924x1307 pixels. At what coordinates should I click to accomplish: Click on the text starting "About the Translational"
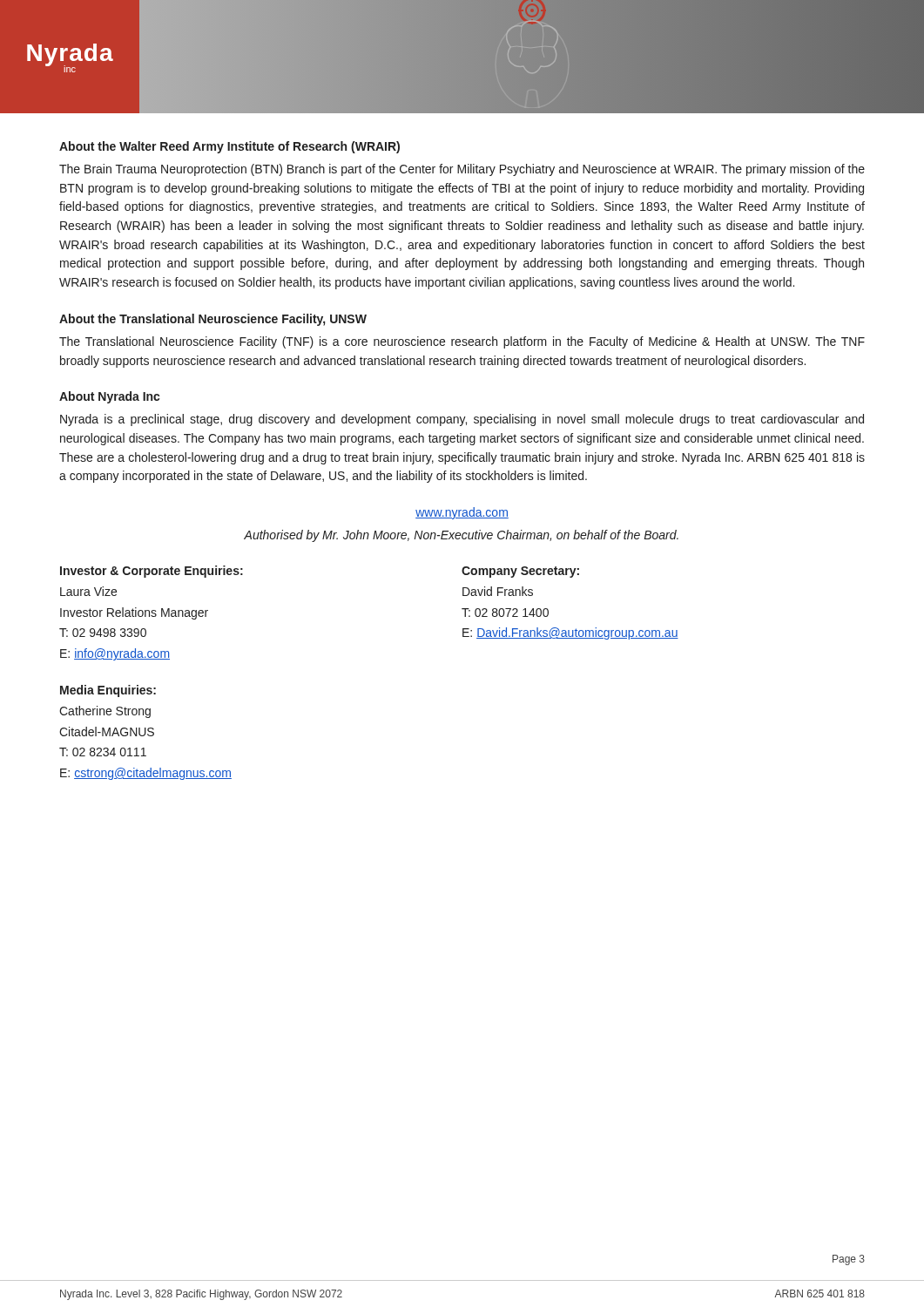(x=213, y=319)
